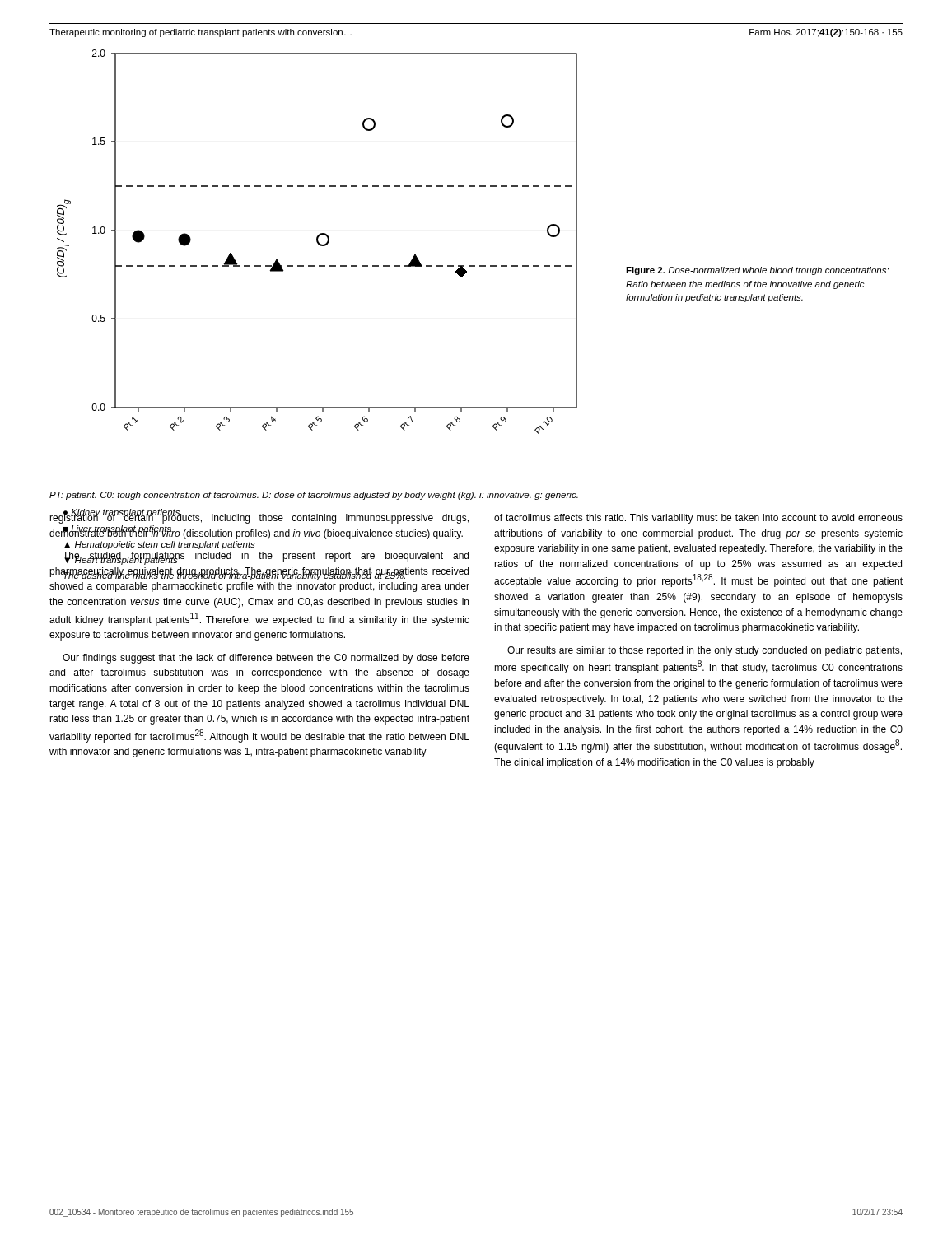Navigate to the passage starting "of tacrolimus affects this ratio."
This screenshot has width=952, height=1235.
[698, 640]
